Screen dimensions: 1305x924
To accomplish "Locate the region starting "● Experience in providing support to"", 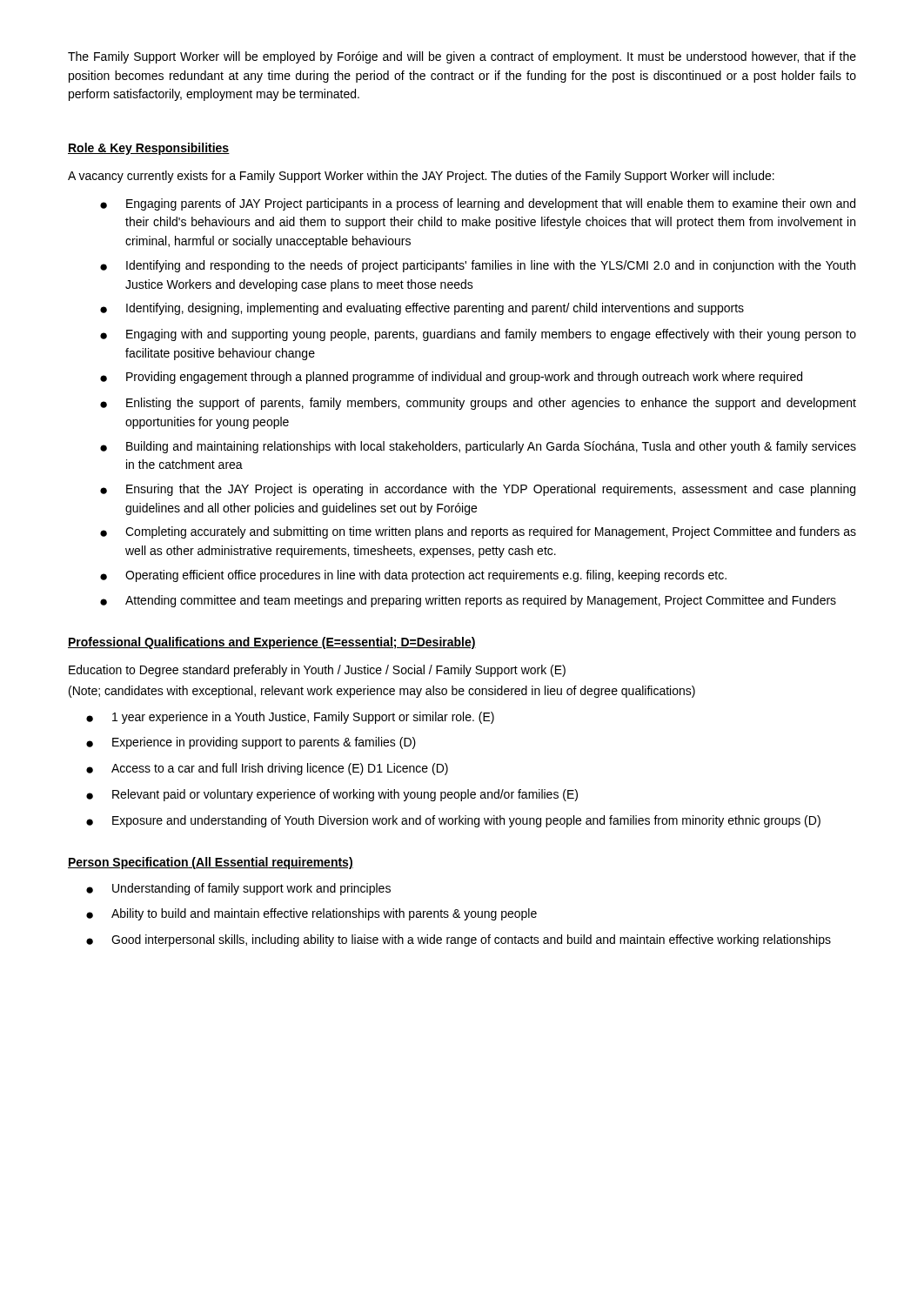I will click(251, 743).
